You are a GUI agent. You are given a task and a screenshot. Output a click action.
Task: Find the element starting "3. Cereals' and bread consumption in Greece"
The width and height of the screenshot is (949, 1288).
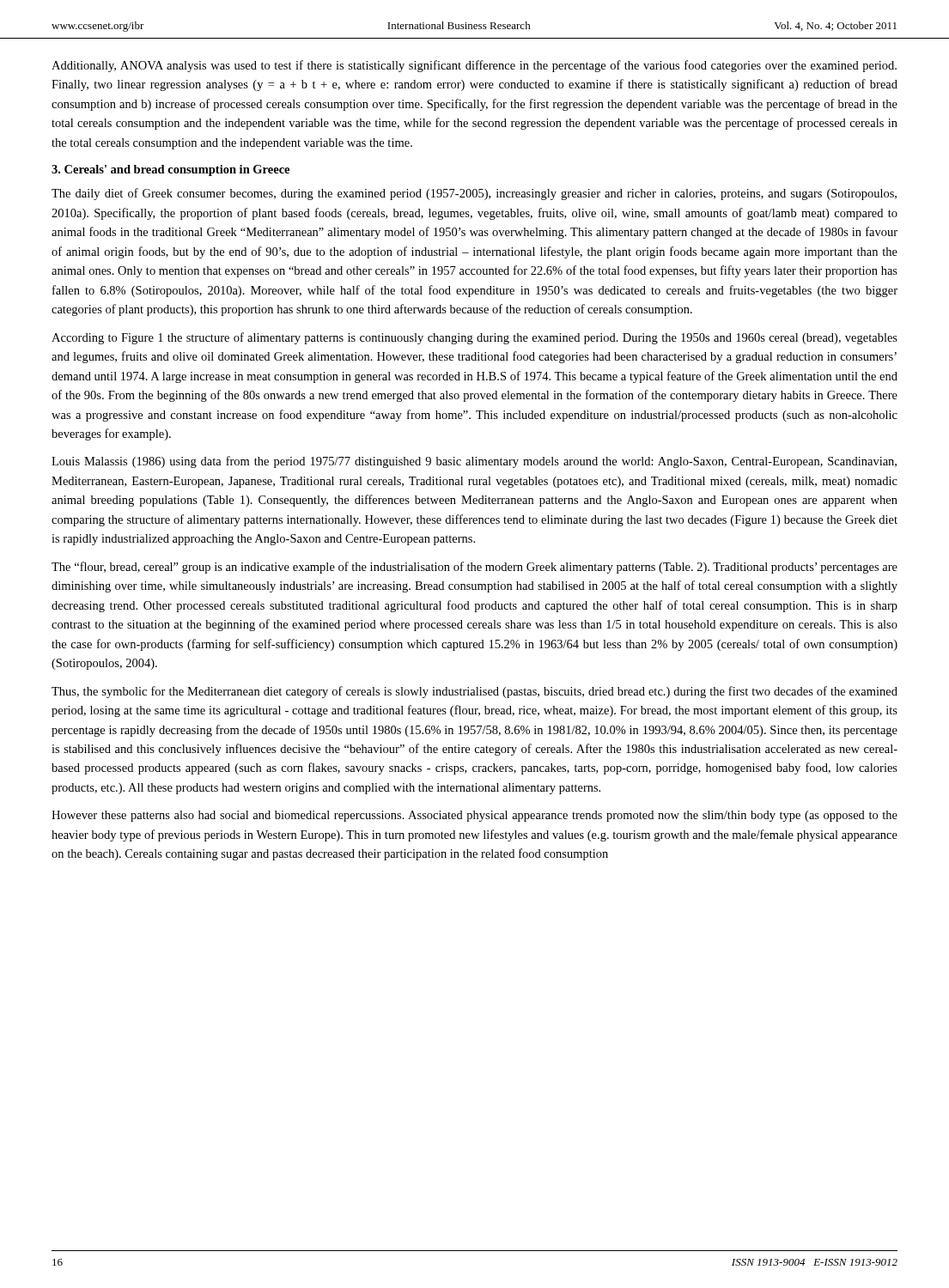click(x=171, y=169)
